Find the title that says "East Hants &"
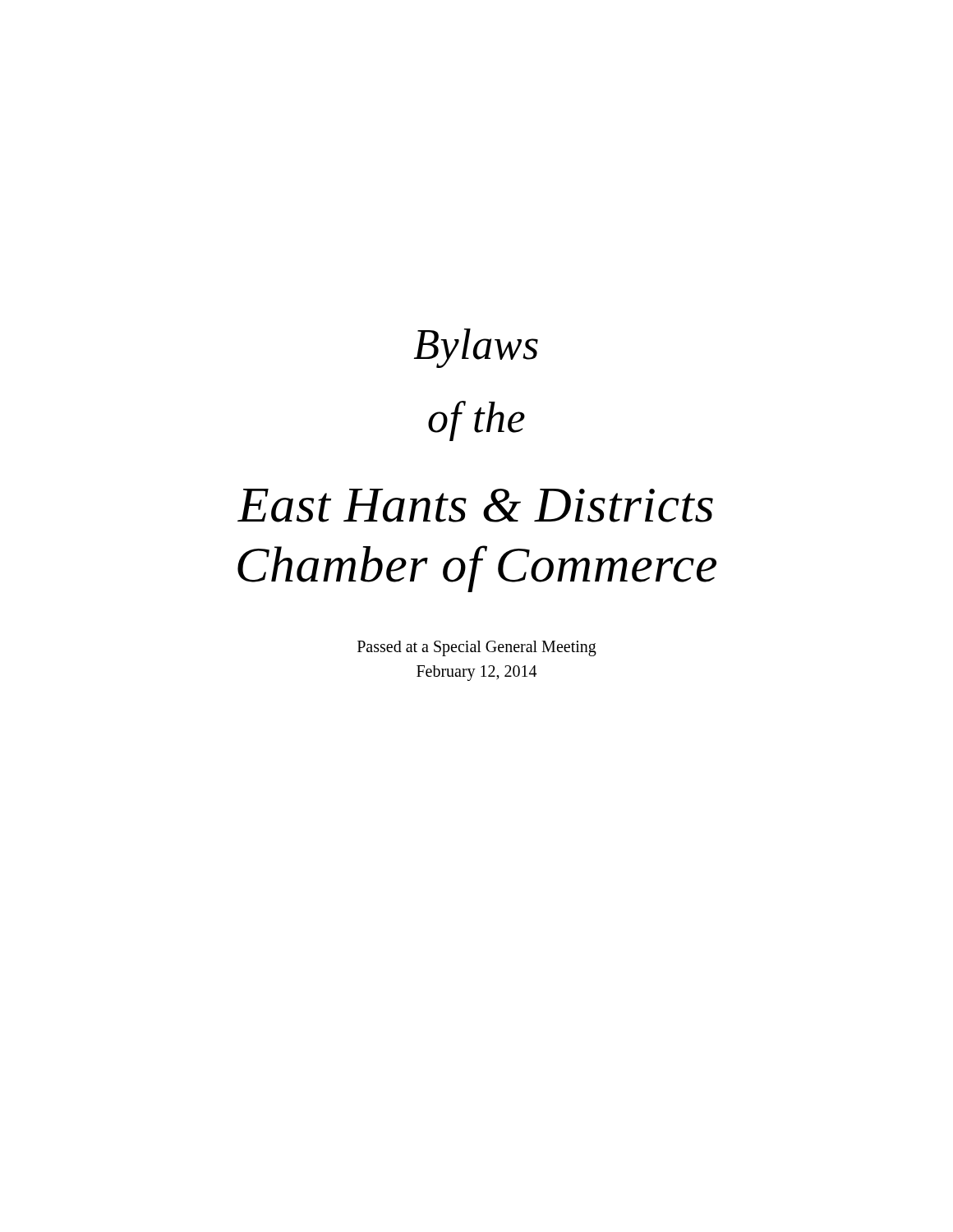This screenshot has width=953, height=1232. click(x=476, y=534)
